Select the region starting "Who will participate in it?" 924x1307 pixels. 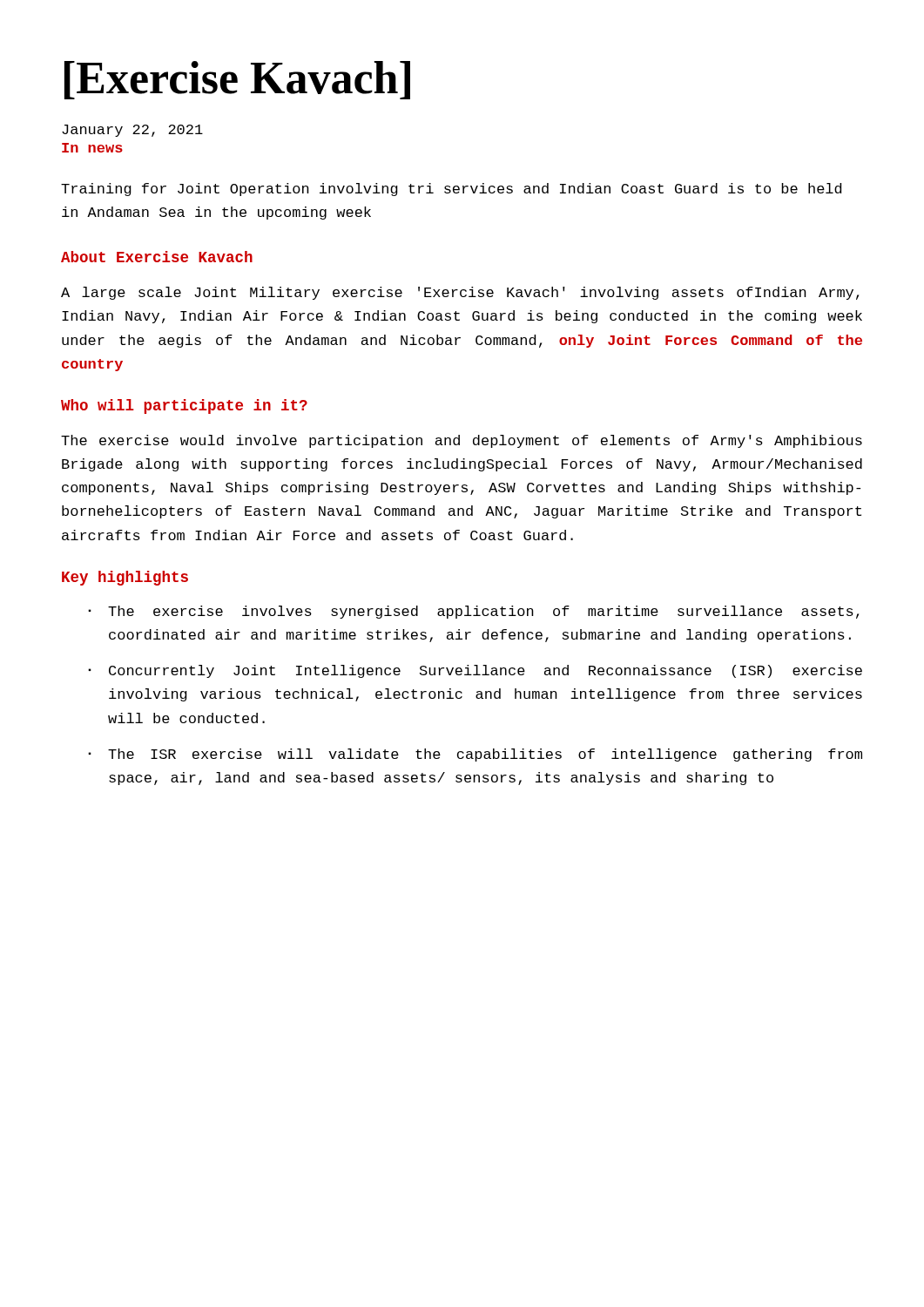click(184, 406)
